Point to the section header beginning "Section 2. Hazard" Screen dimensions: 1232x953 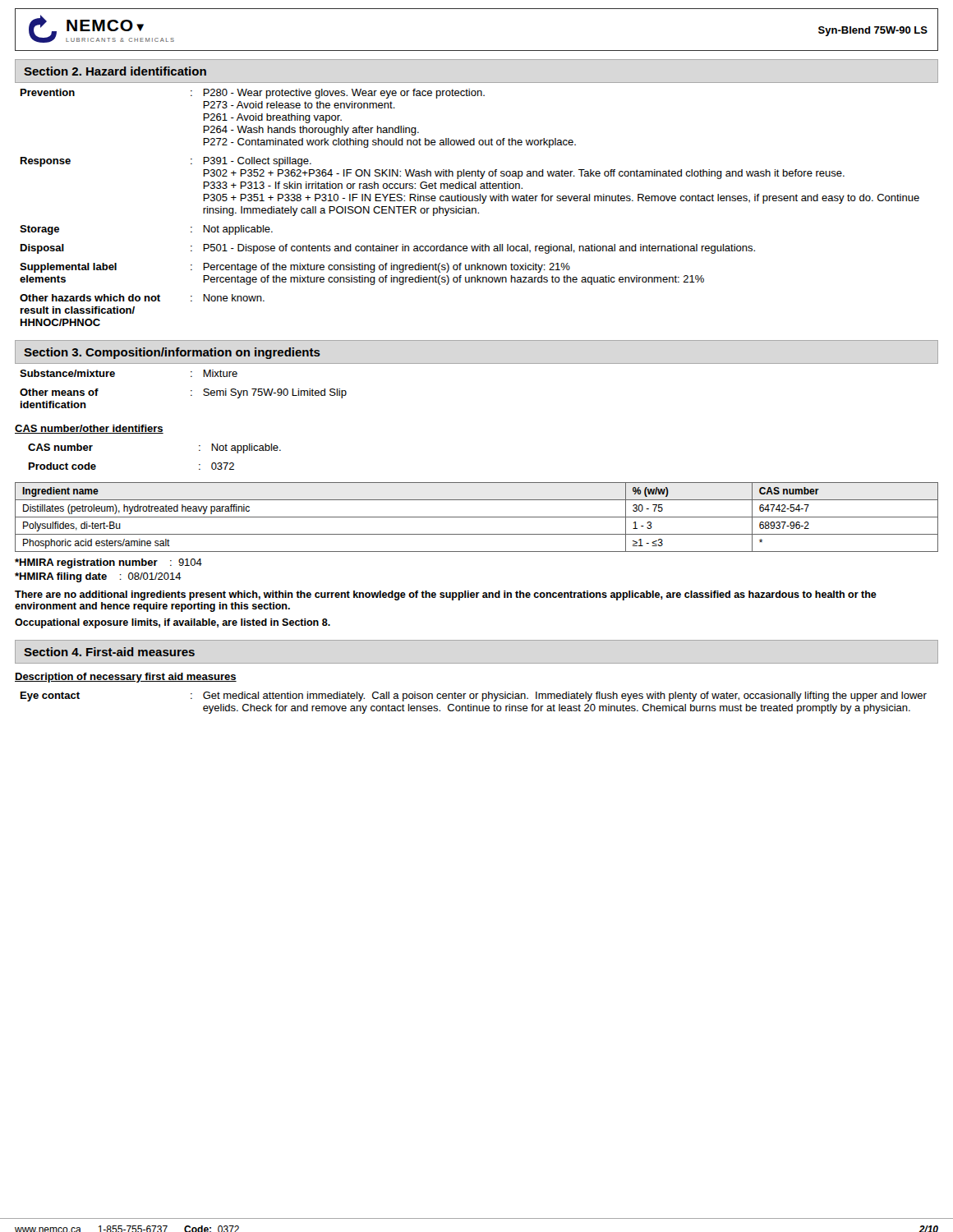click(x=115, y=71)
